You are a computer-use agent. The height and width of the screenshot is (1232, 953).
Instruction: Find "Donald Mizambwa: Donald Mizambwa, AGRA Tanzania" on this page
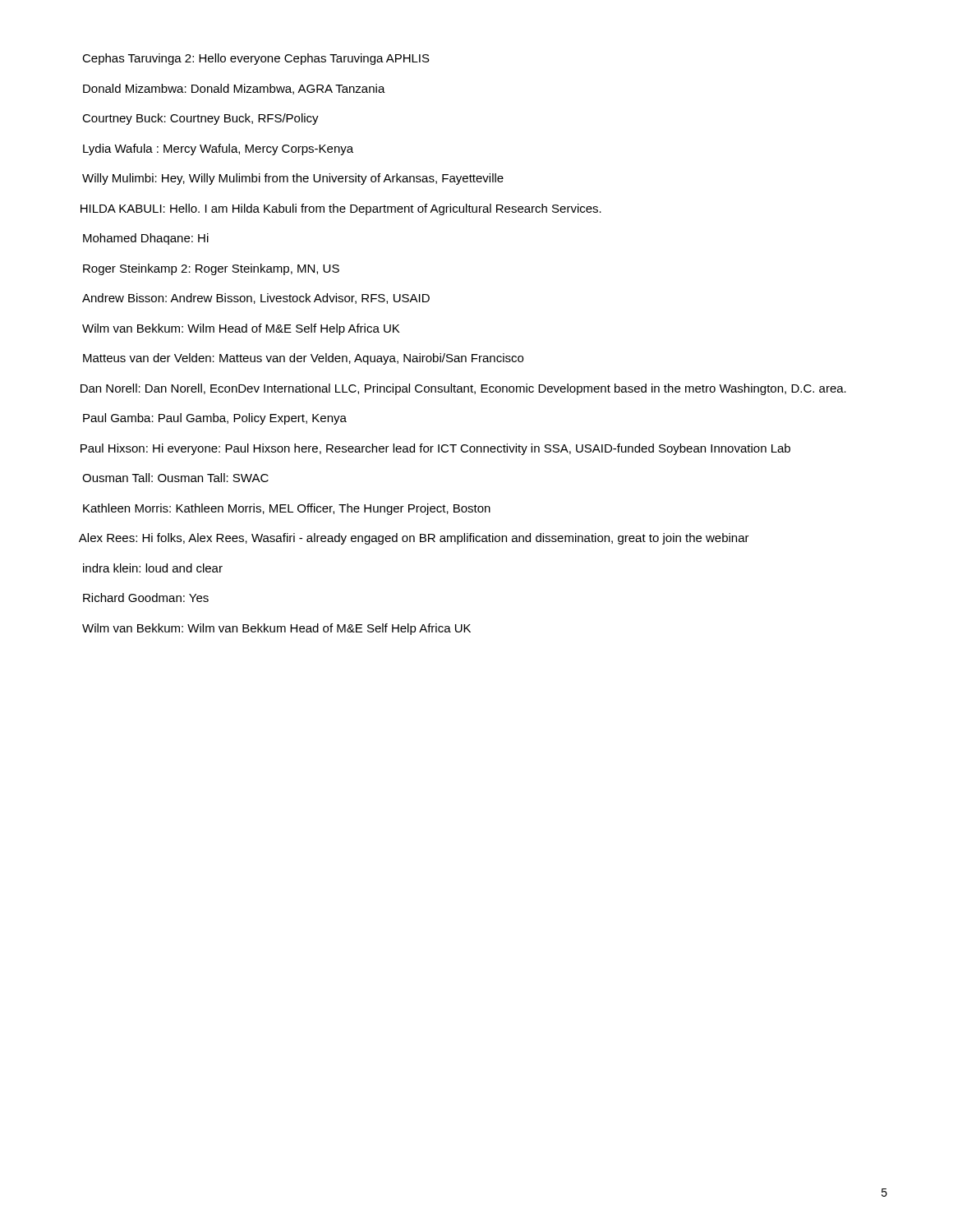coord(233,88)
